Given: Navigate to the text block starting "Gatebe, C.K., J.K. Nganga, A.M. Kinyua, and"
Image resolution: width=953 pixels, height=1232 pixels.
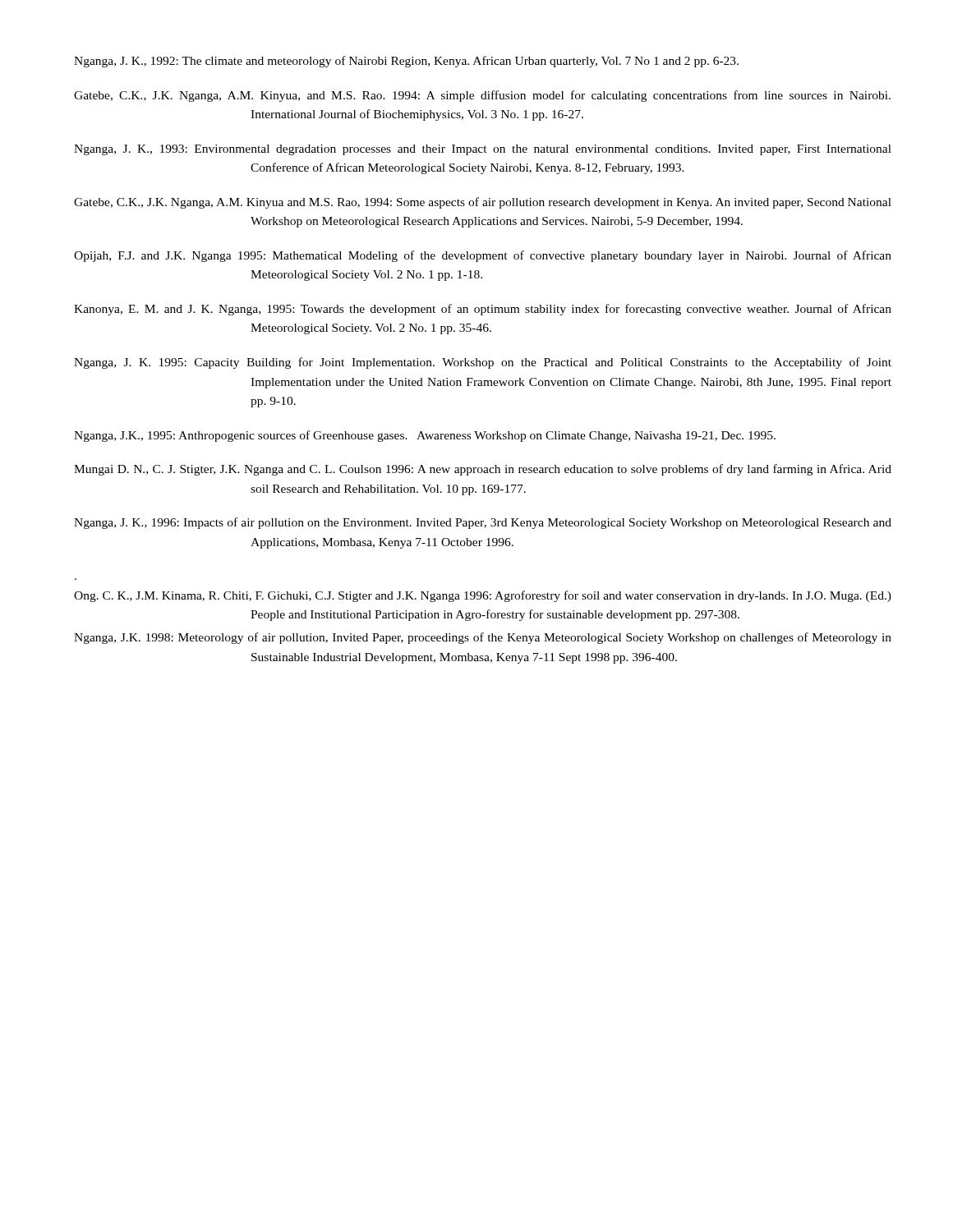Looking at the screenshot, I should point(483,104).
